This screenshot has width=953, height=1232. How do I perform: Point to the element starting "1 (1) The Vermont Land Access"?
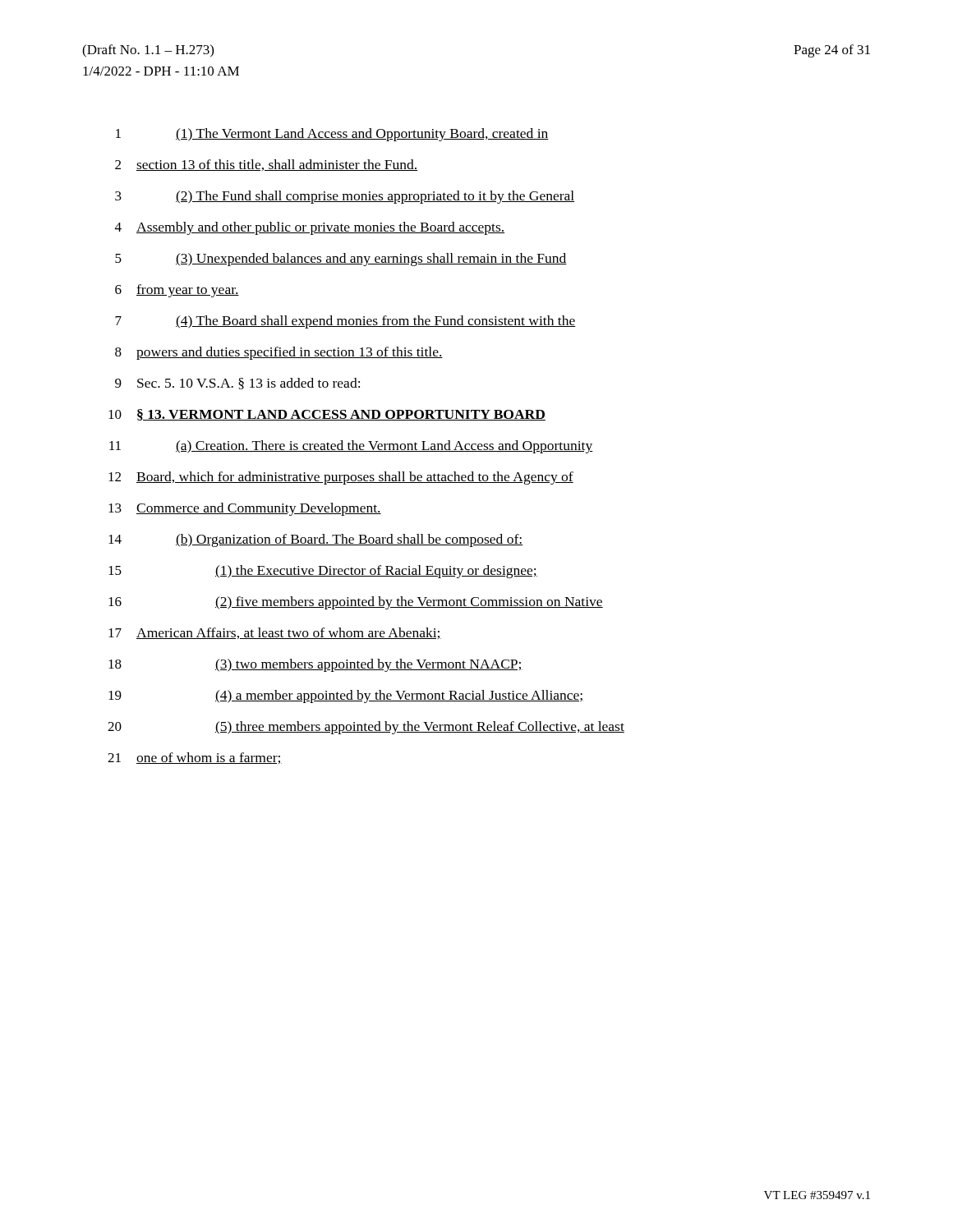click(476, 134)
